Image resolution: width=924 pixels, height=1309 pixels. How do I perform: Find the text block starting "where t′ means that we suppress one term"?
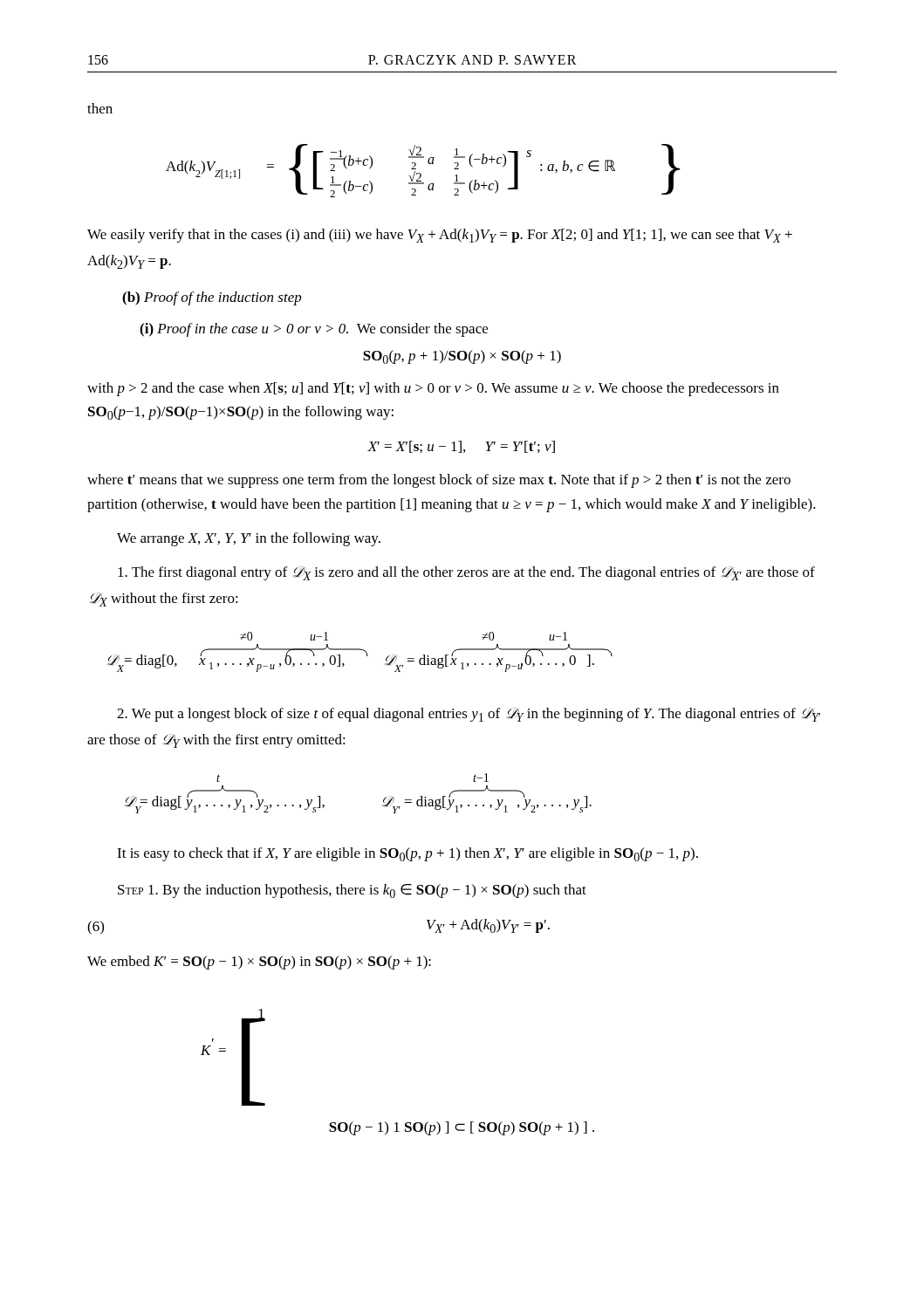tap(452, 492)
